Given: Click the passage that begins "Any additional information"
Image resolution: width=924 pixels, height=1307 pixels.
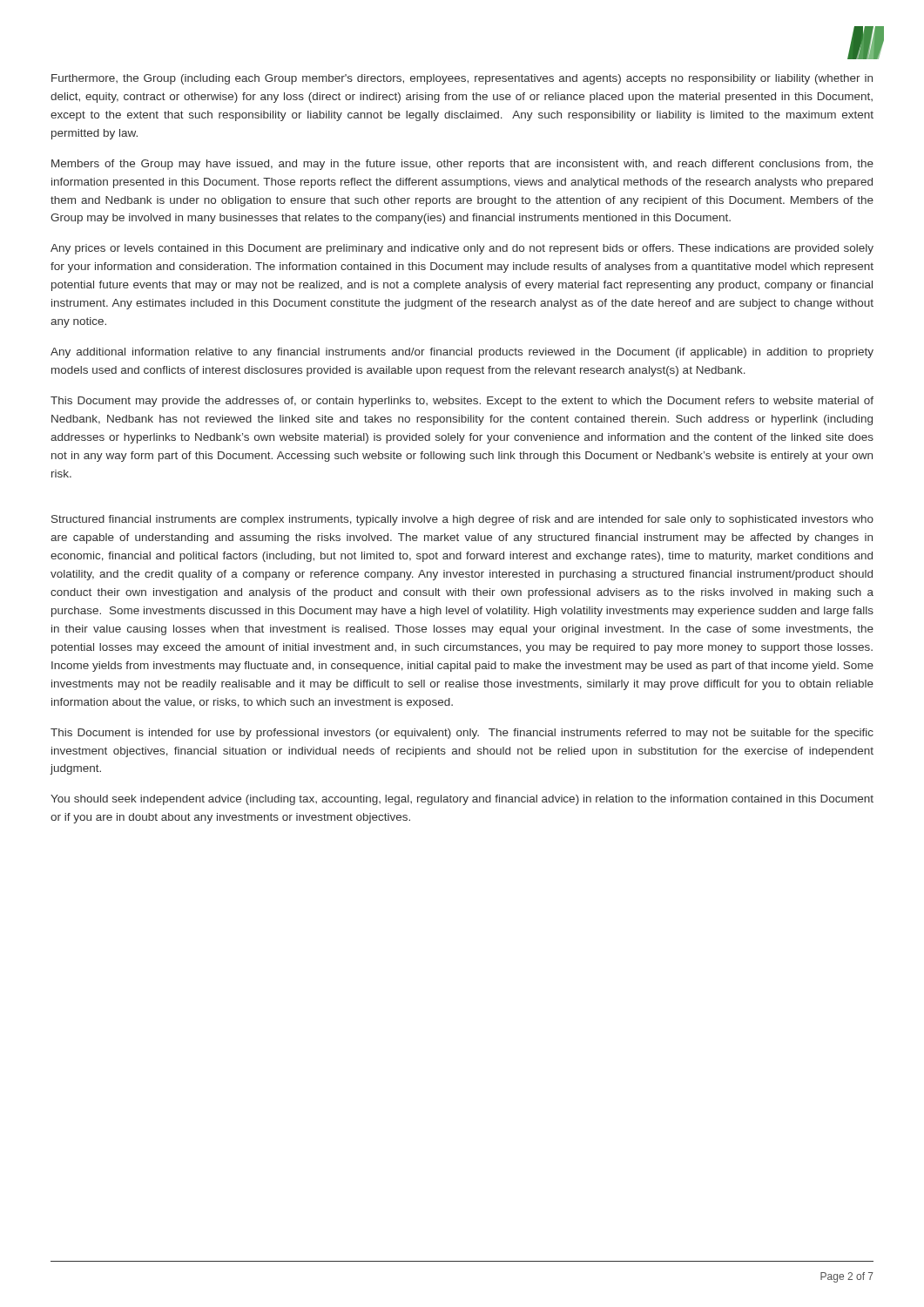Looking at the screenshot, I should 462,361.
